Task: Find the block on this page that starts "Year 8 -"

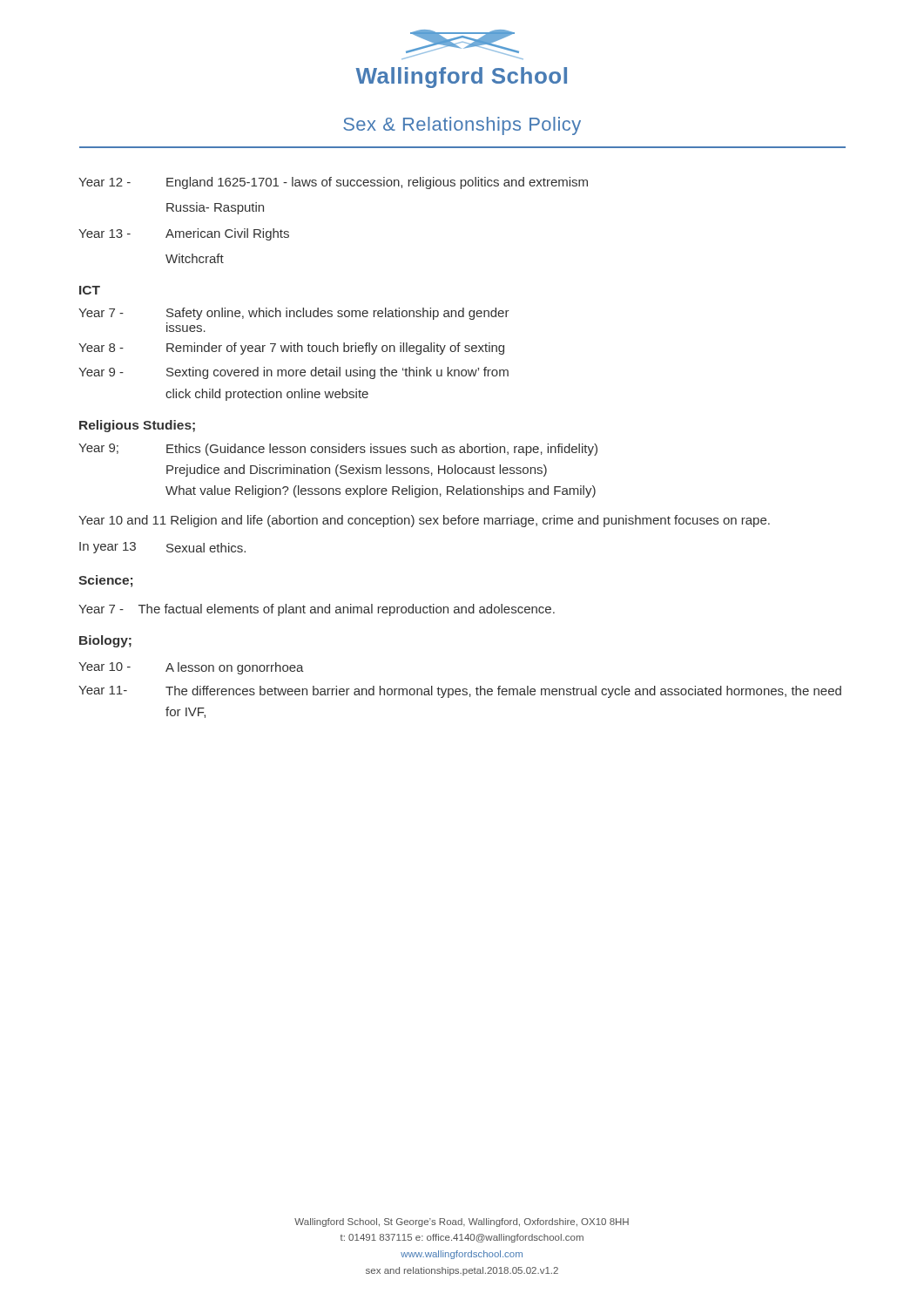Action: pos(462,347)
